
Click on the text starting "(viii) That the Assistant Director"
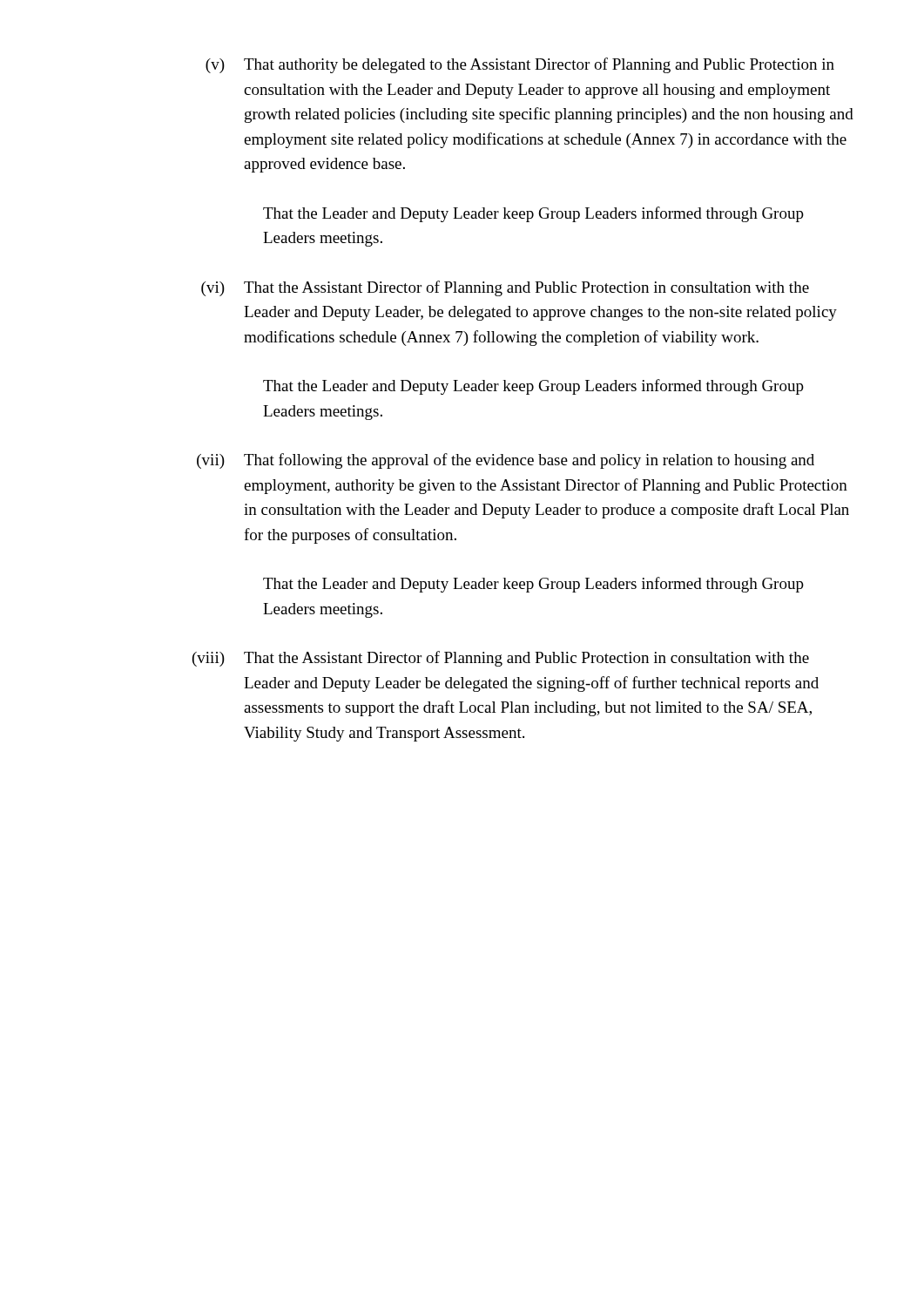[x=514, y=695]
